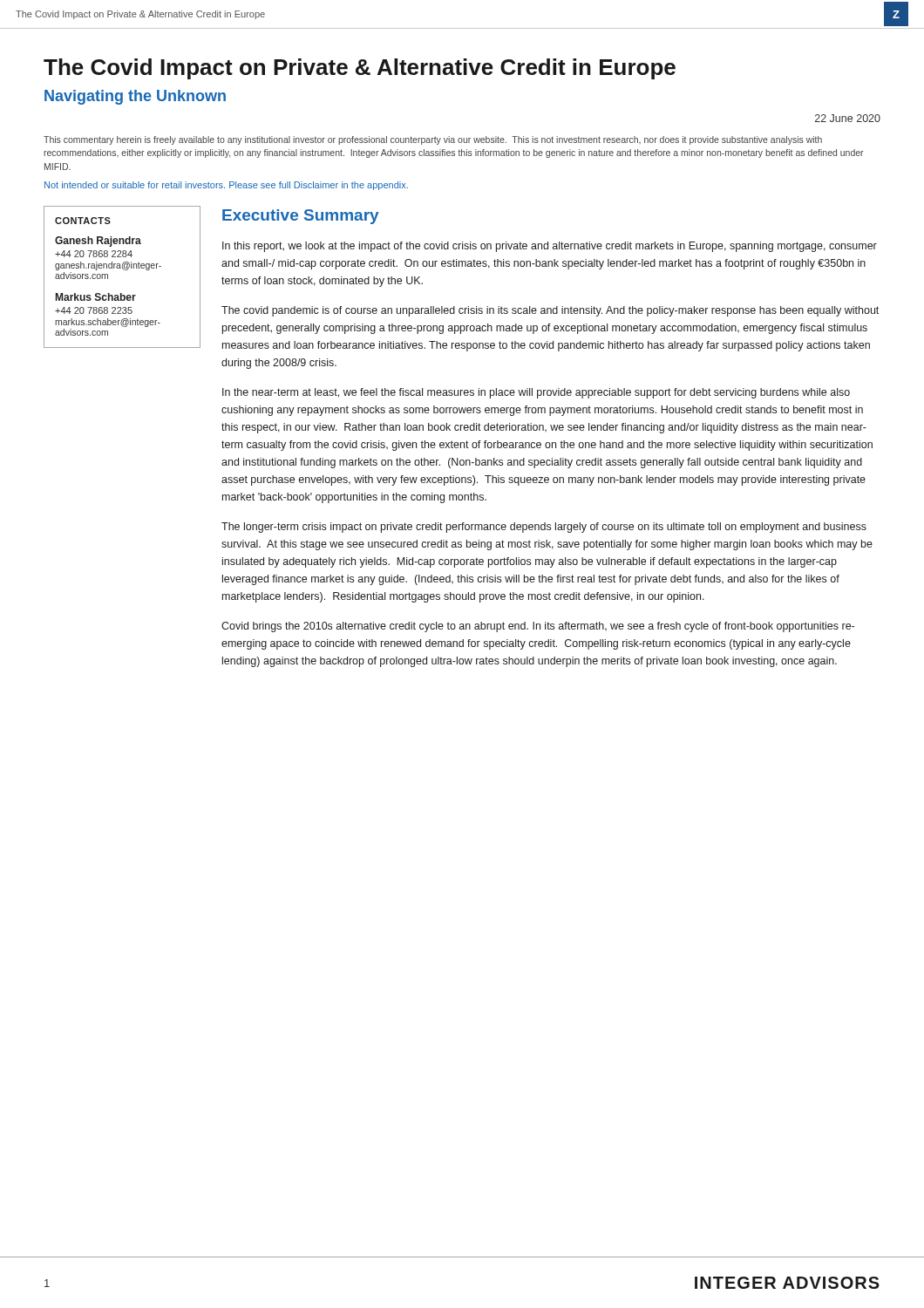Locate the text that says "22 June 2020"
The height and width of the screenshot is (1308, 924).
847,118
